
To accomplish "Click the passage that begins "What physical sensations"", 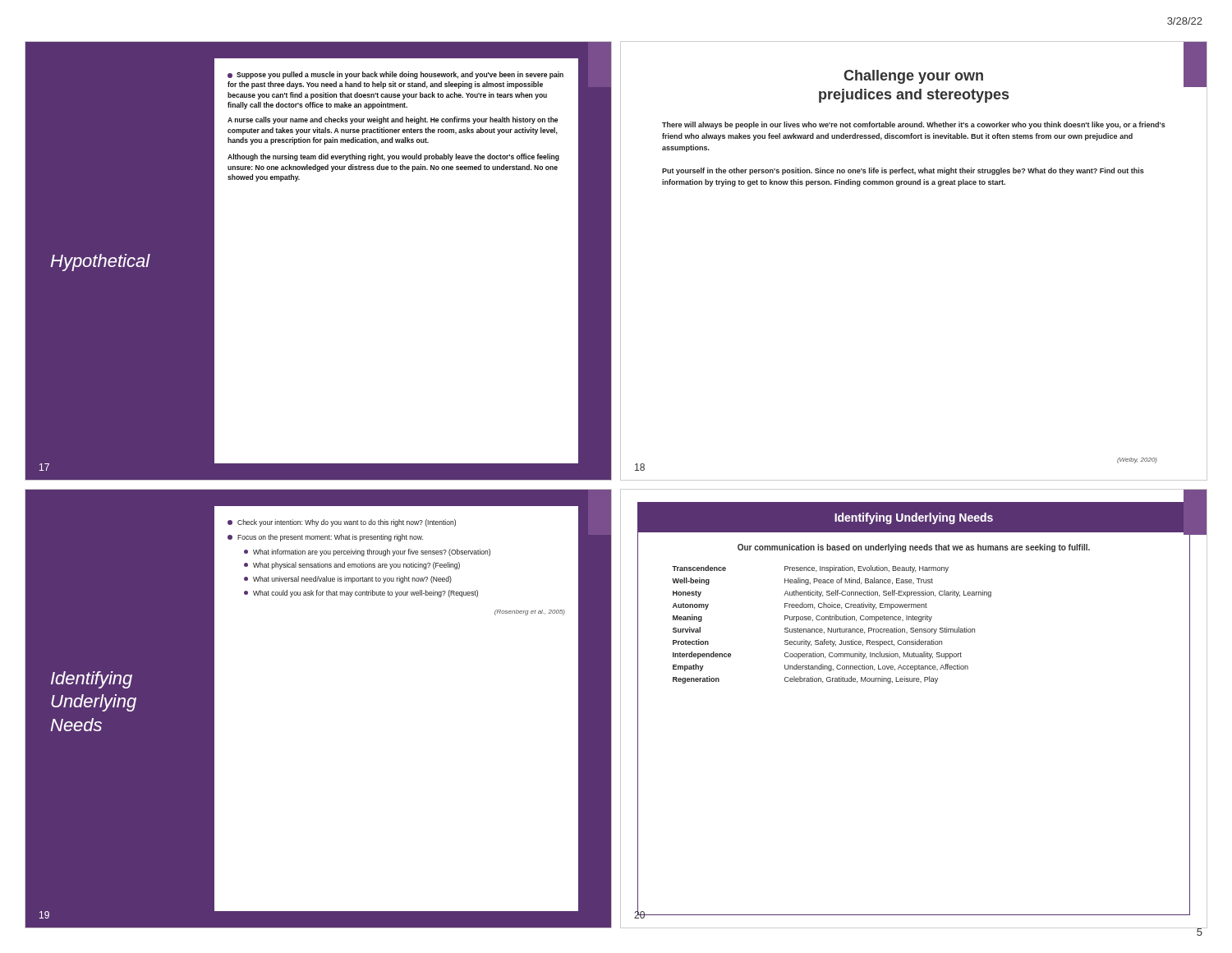I will pos(352,566).
